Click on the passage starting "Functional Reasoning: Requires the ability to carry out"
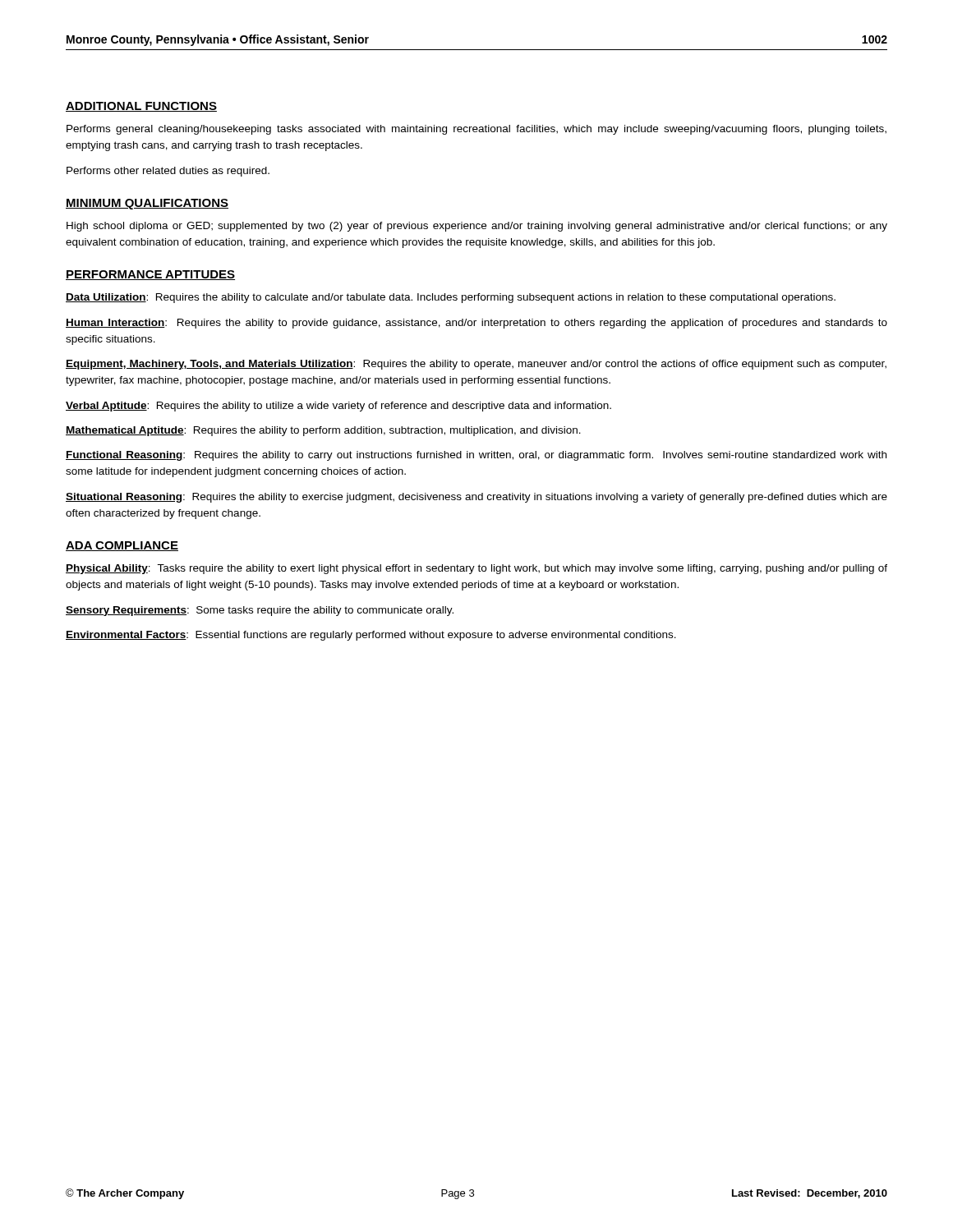This screenshot has width=953, height=1232. pyautogui.click(x=476, y=463)
